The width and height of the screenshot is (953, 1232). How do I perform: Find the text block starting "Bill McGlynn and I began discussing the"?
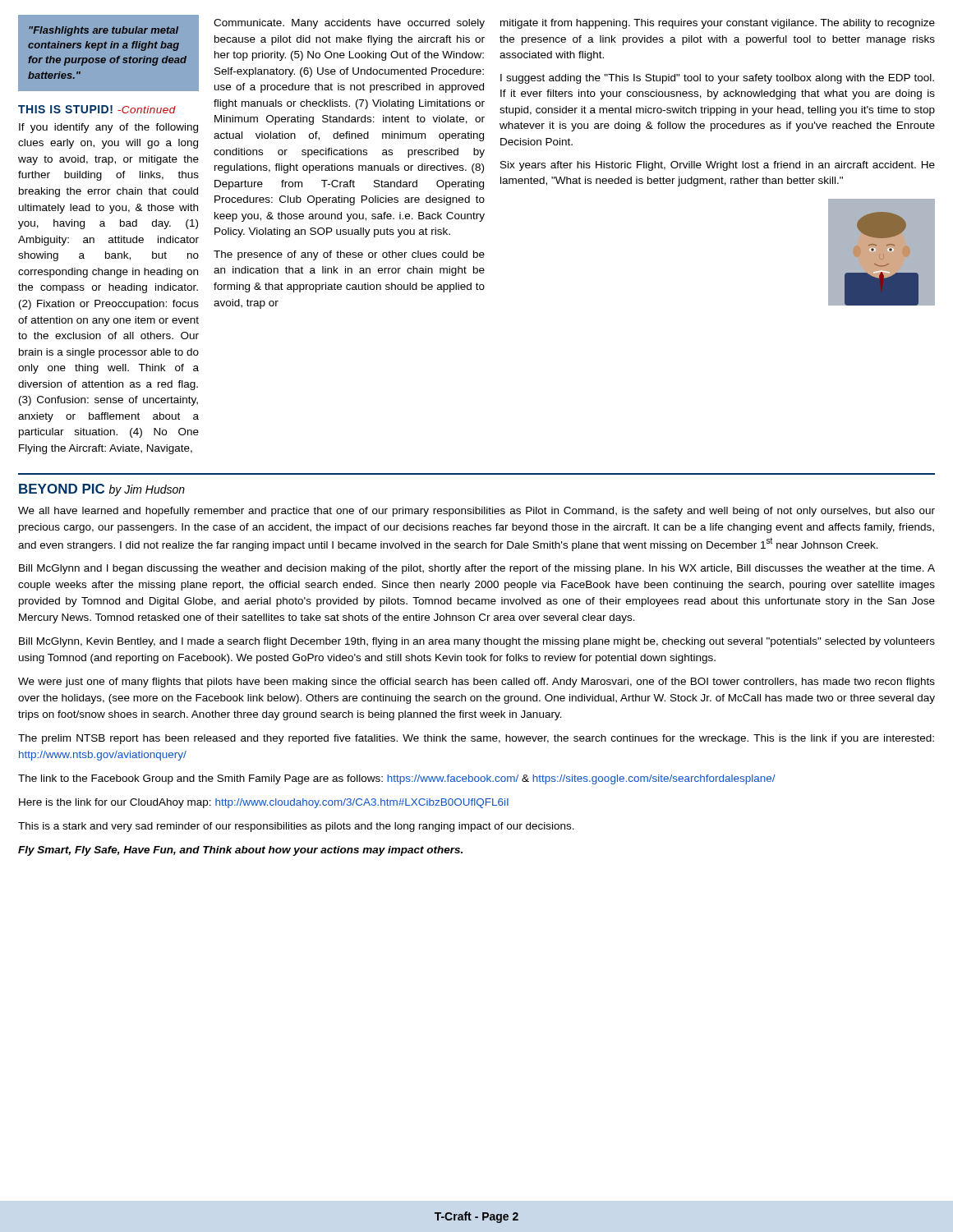click(x=476, y=593)
